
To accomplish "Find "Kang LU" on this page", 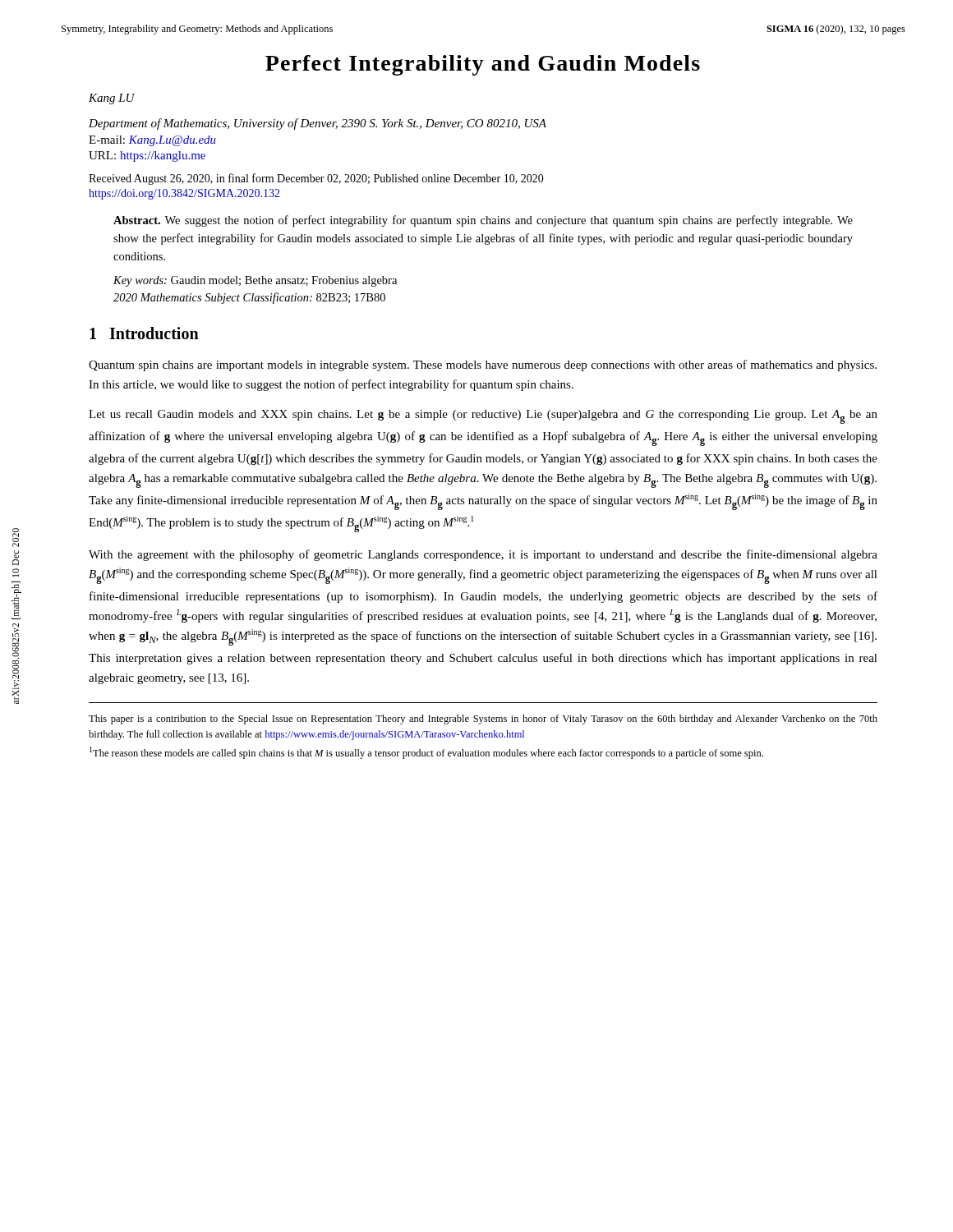I will (112, 99).
